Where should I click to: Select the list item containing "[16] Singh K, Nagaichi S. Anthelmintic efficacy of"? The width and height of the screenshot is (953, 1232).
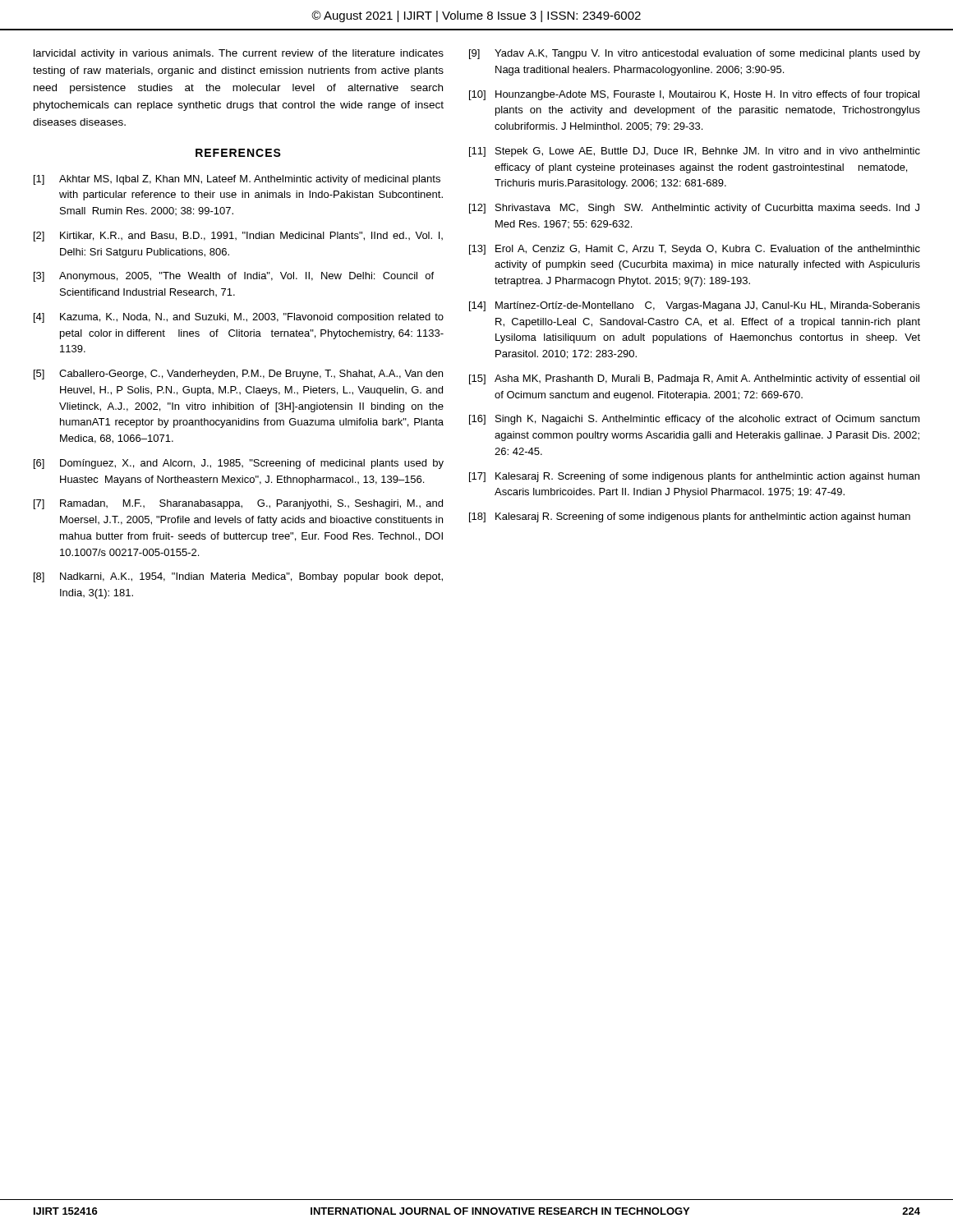pyautogui.click(x=694, y=435)
